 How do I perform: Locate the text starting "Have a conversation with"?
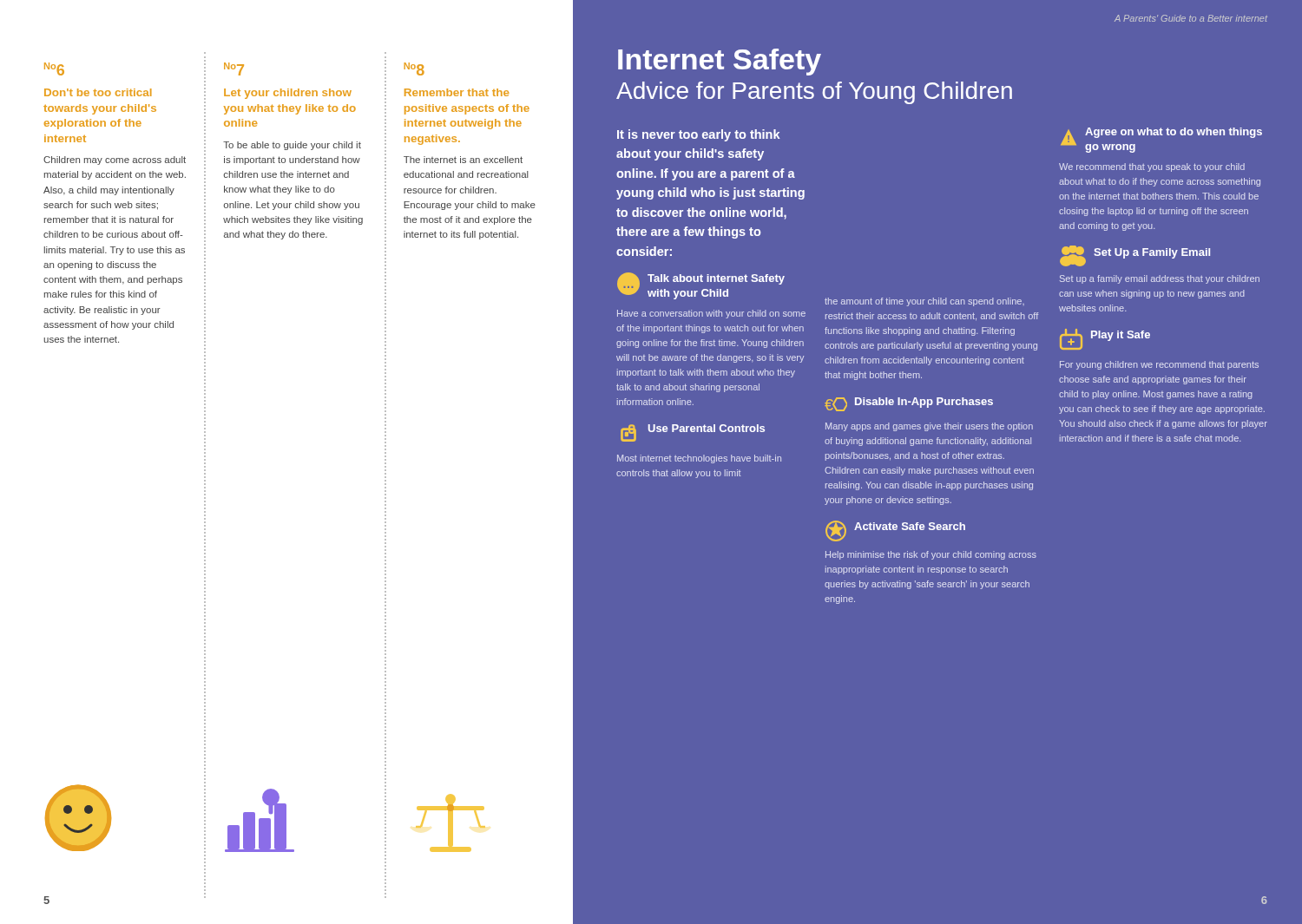click(x=711, y=357)
